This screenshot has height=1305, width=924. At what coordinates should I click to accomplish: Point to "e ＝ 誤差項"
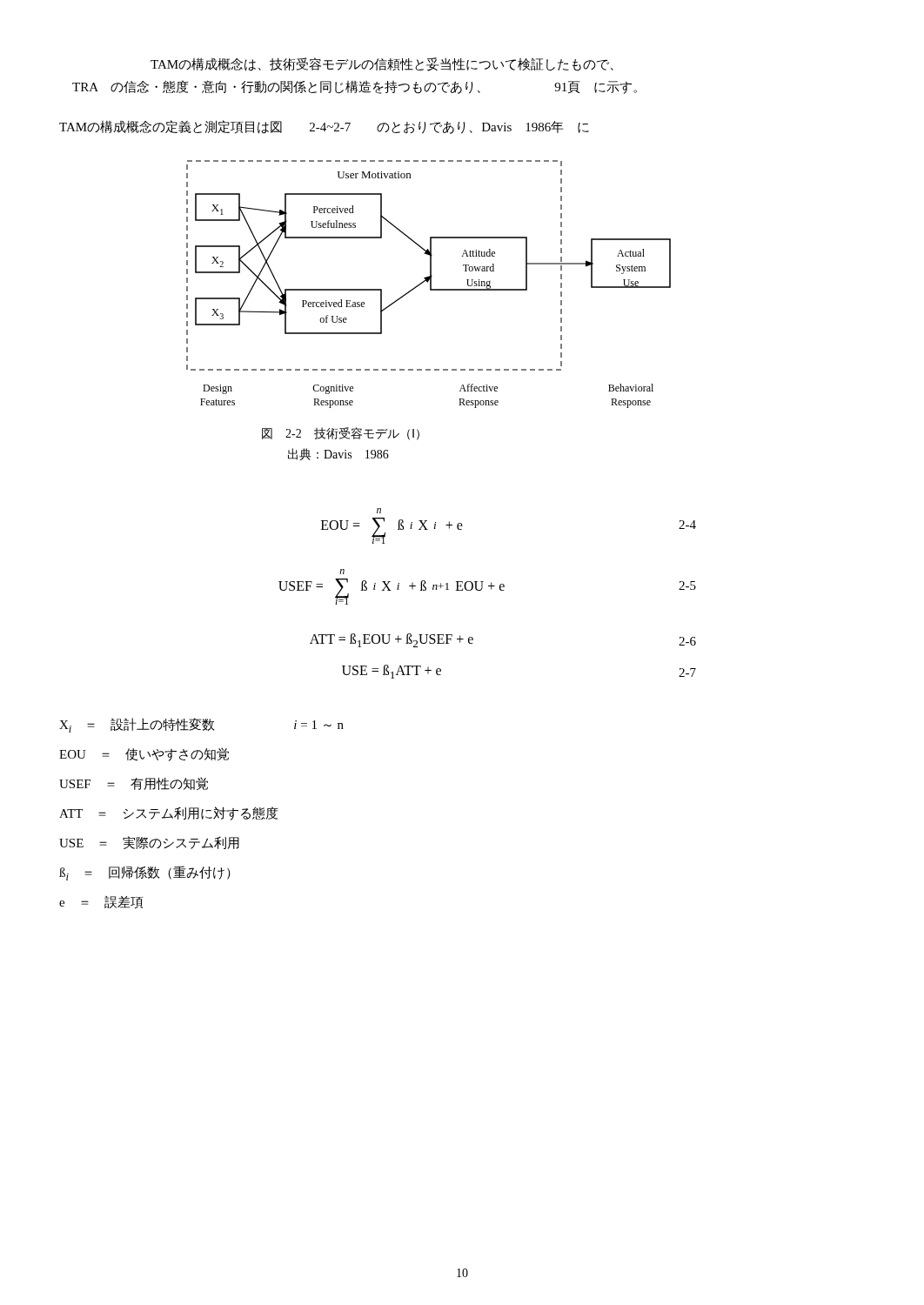tap(101, 902)
